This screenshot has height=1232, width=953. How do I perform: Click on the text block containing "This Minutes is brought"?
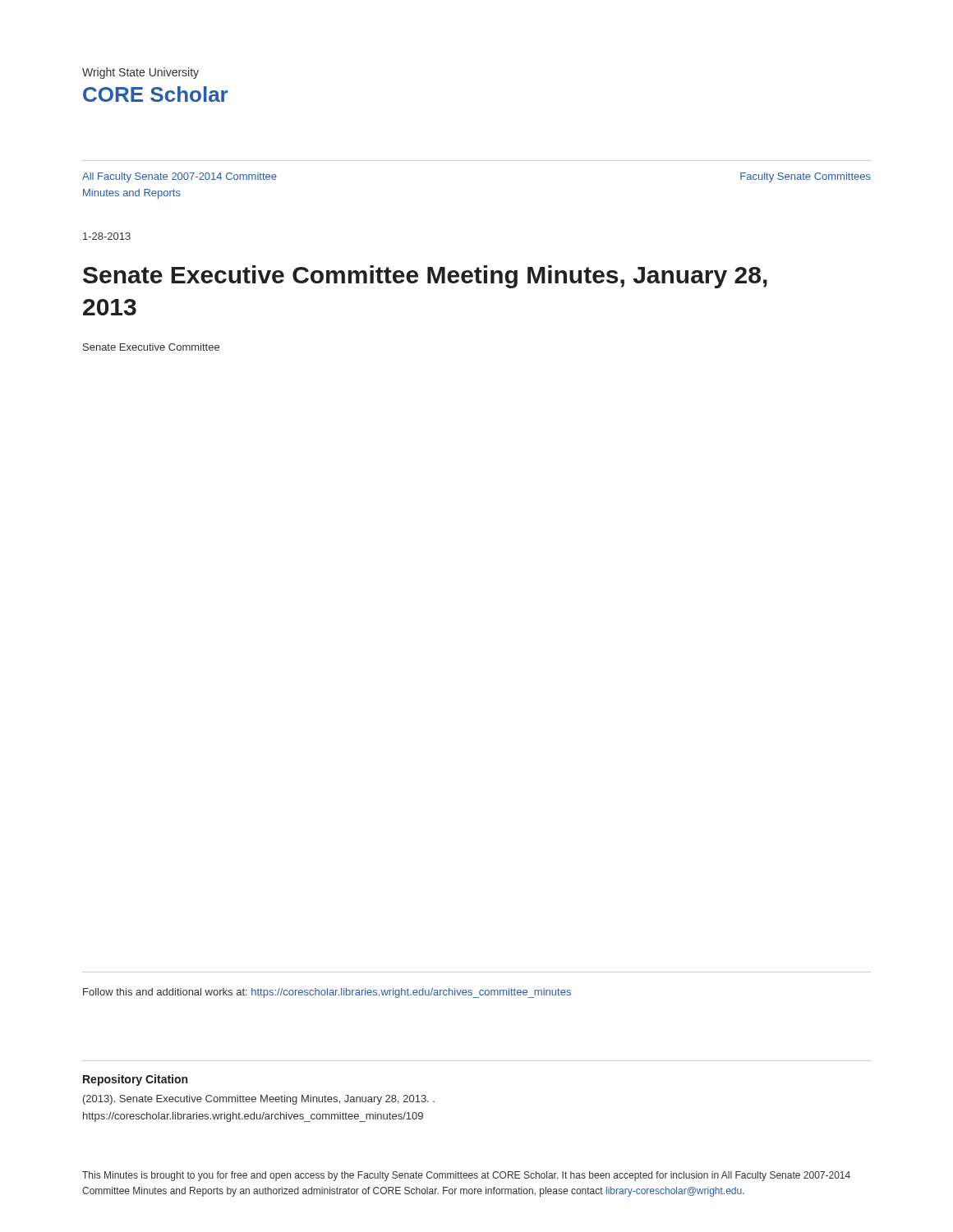tap(466, 1183)
